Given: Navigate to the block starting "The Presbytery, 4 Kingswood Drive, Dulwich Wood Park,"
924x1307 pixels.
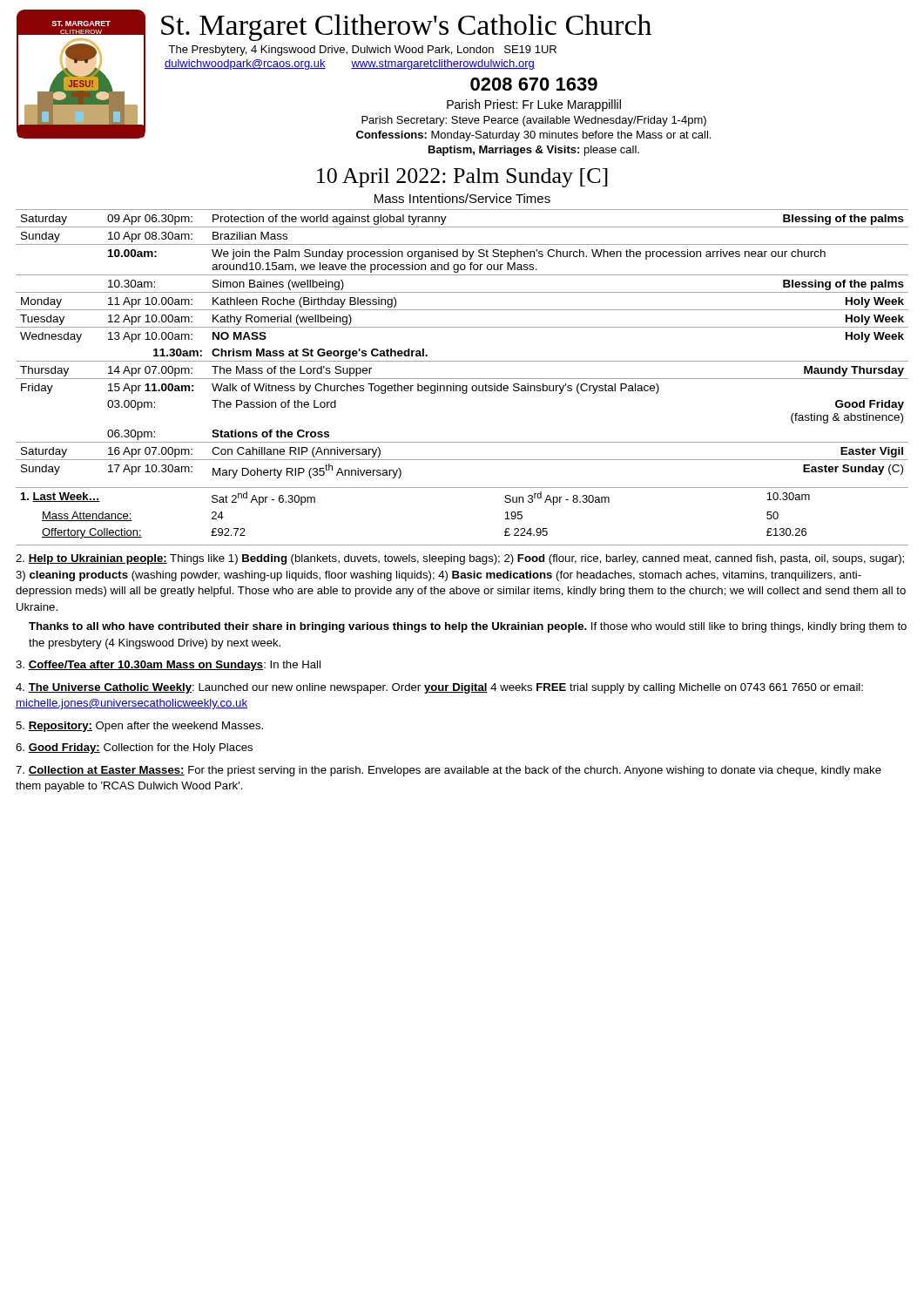Looking at the screenshot, I should click(x=534, y=57).
